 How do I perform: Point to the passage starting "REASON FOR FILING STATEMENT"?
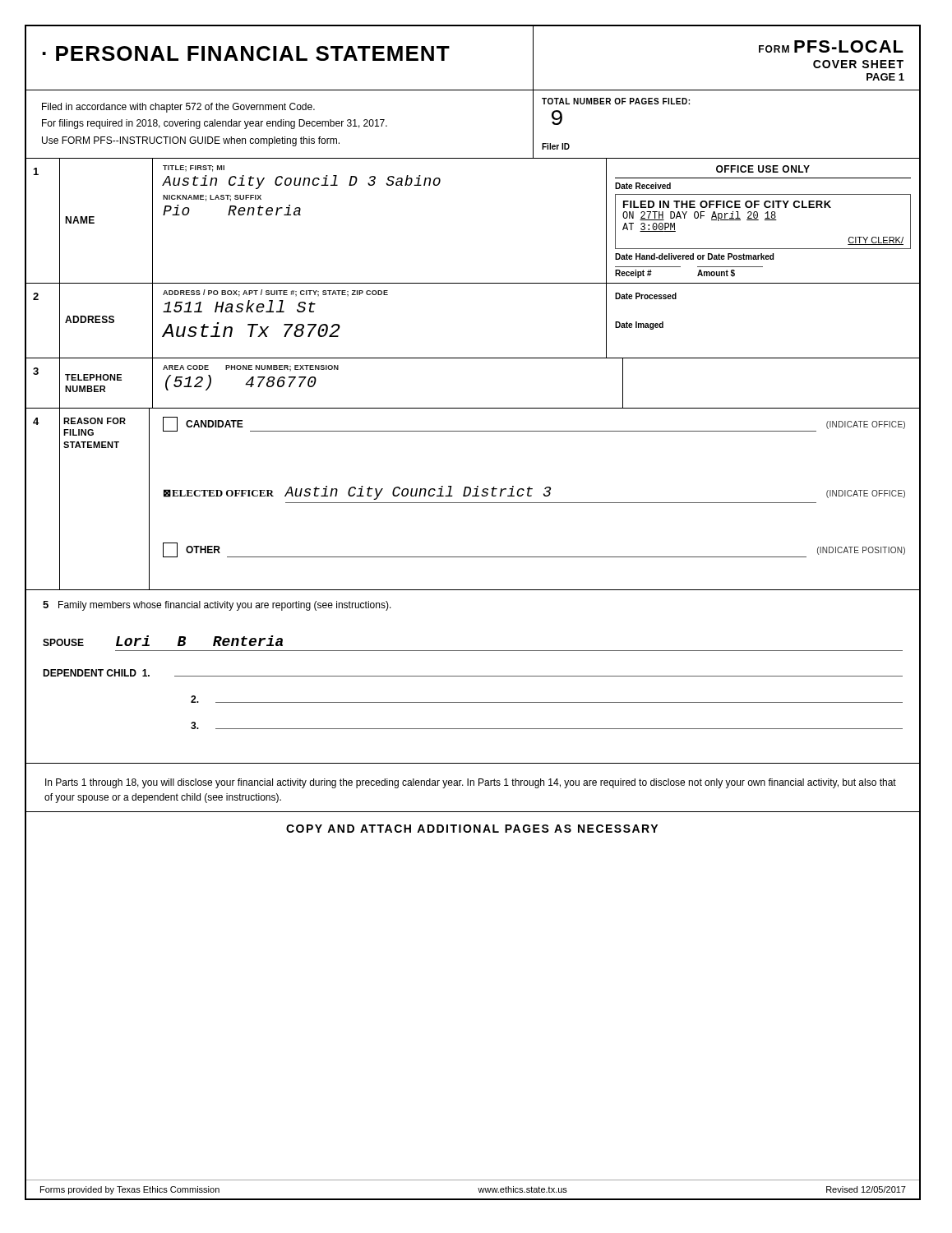coord(95,433)
